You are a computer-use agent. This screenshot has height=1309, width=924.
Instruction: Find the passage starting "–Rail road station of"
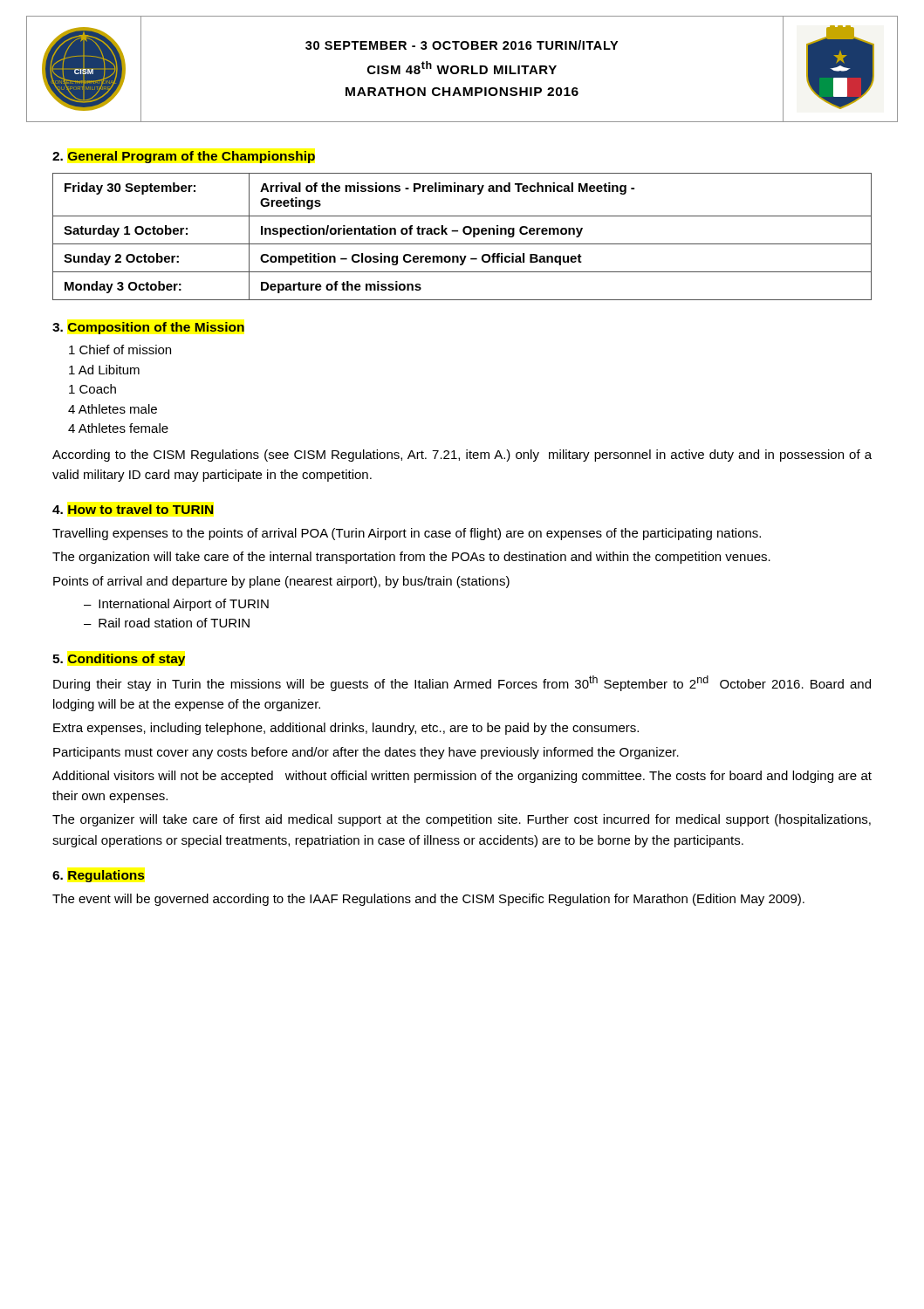point(167,623)
